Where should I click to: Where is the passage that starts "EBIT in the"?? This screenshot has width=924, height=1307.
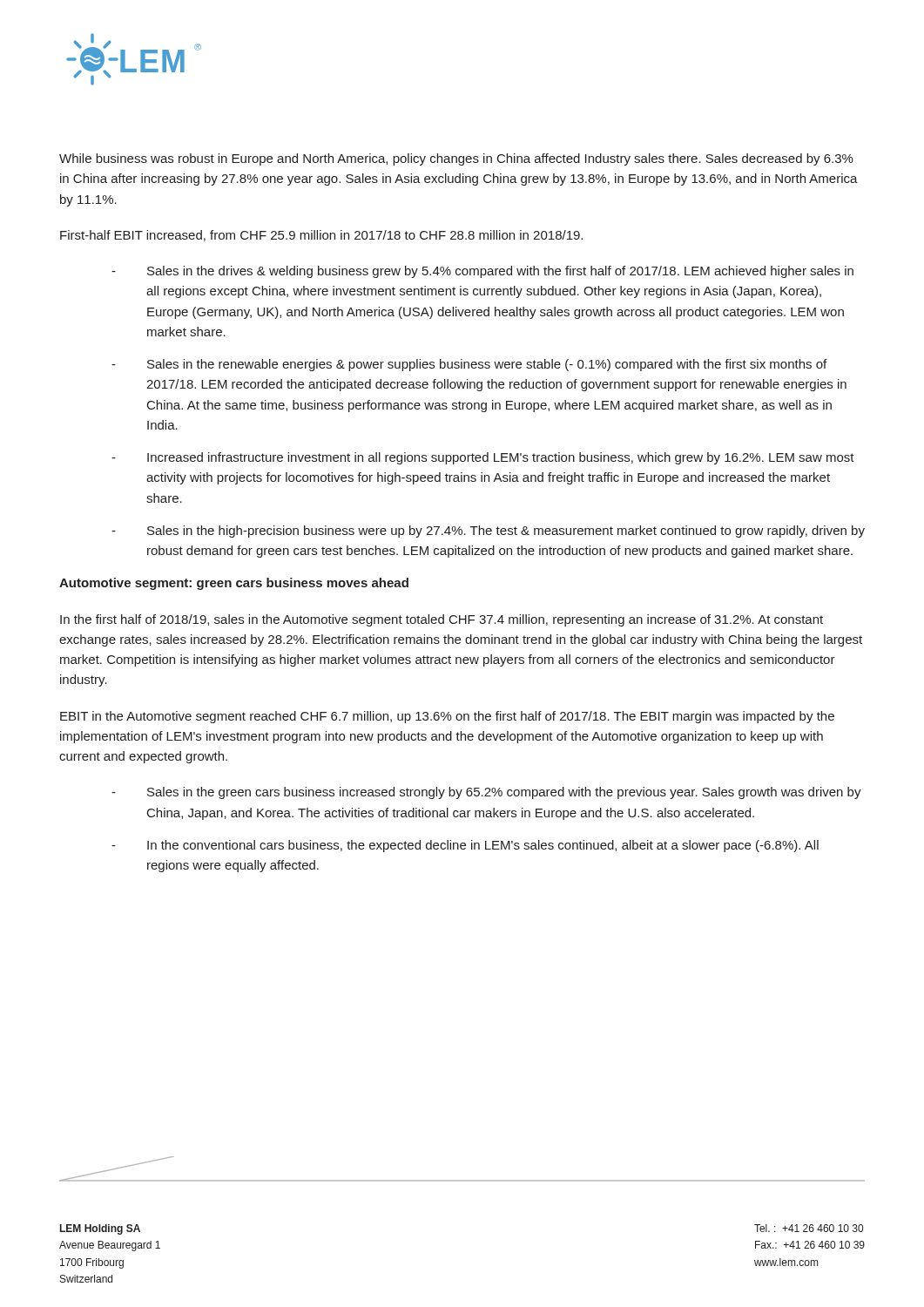point(462,736)
